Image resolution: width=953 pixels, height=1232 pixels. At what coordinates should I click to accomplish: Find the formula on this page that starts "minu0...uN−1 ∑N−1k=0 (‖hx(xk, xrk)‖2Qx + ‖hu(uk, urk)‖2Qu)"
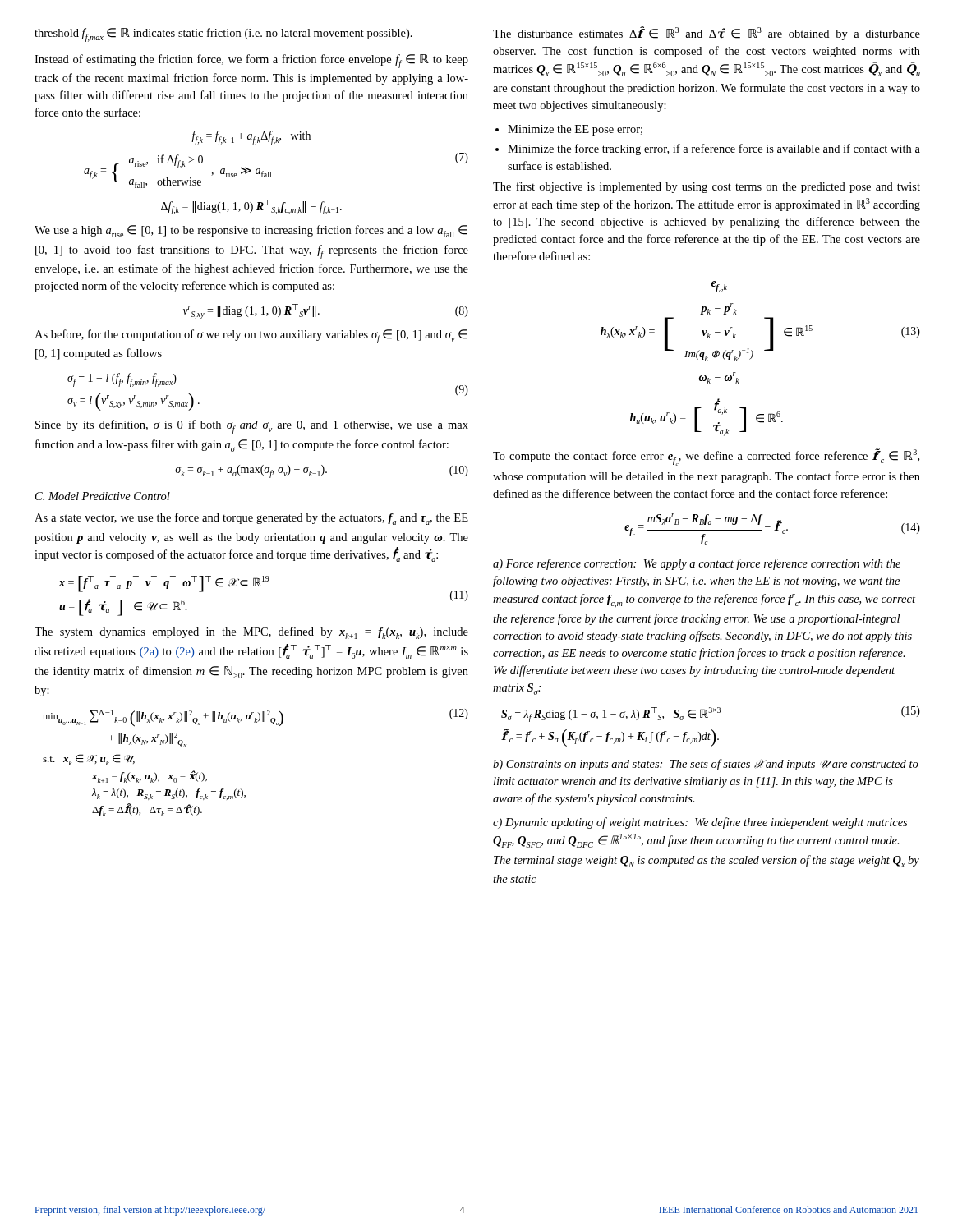point(256,718)
